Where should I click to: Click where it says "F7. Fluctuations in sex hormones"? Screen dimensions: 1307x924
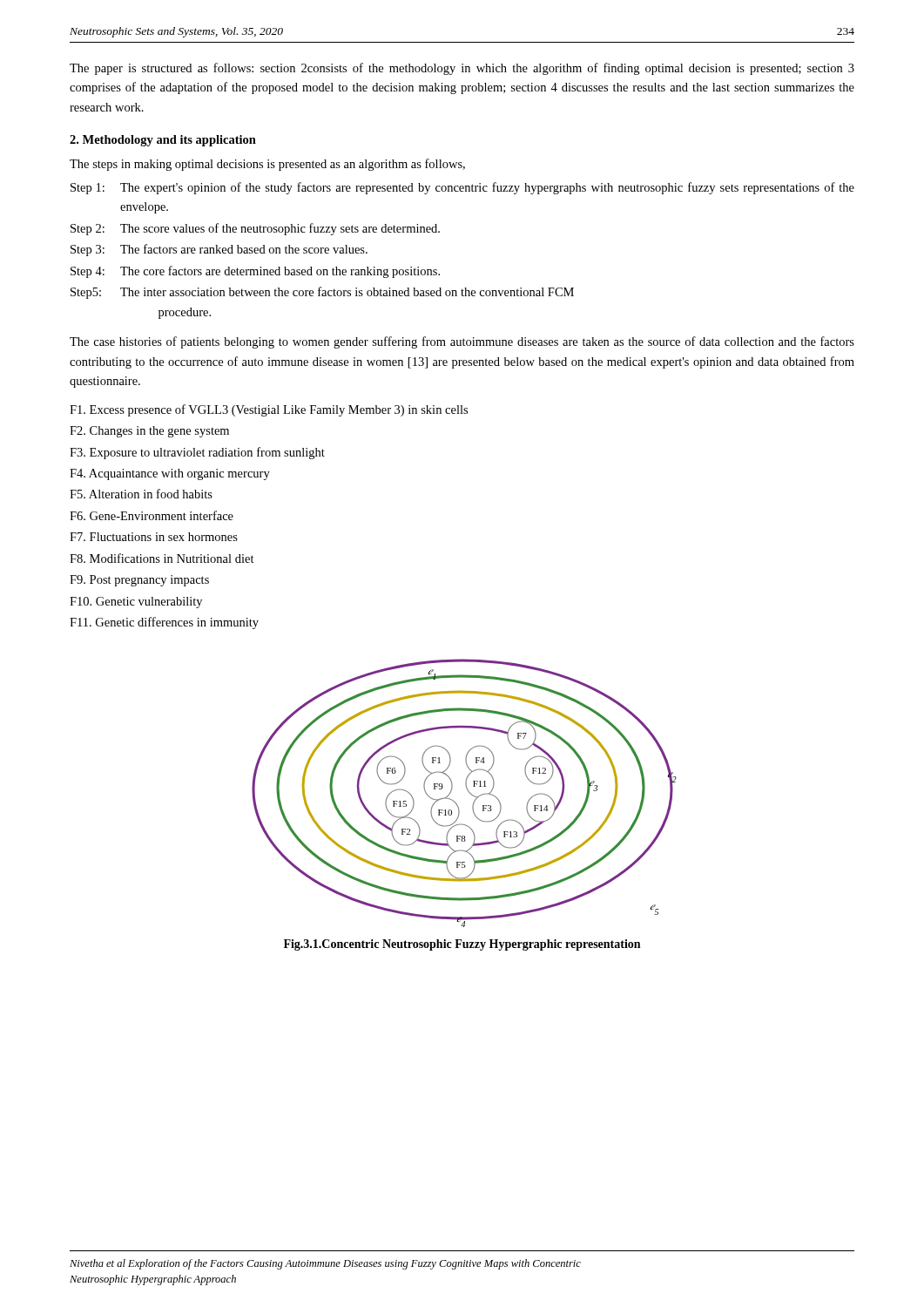click(154, 537)
